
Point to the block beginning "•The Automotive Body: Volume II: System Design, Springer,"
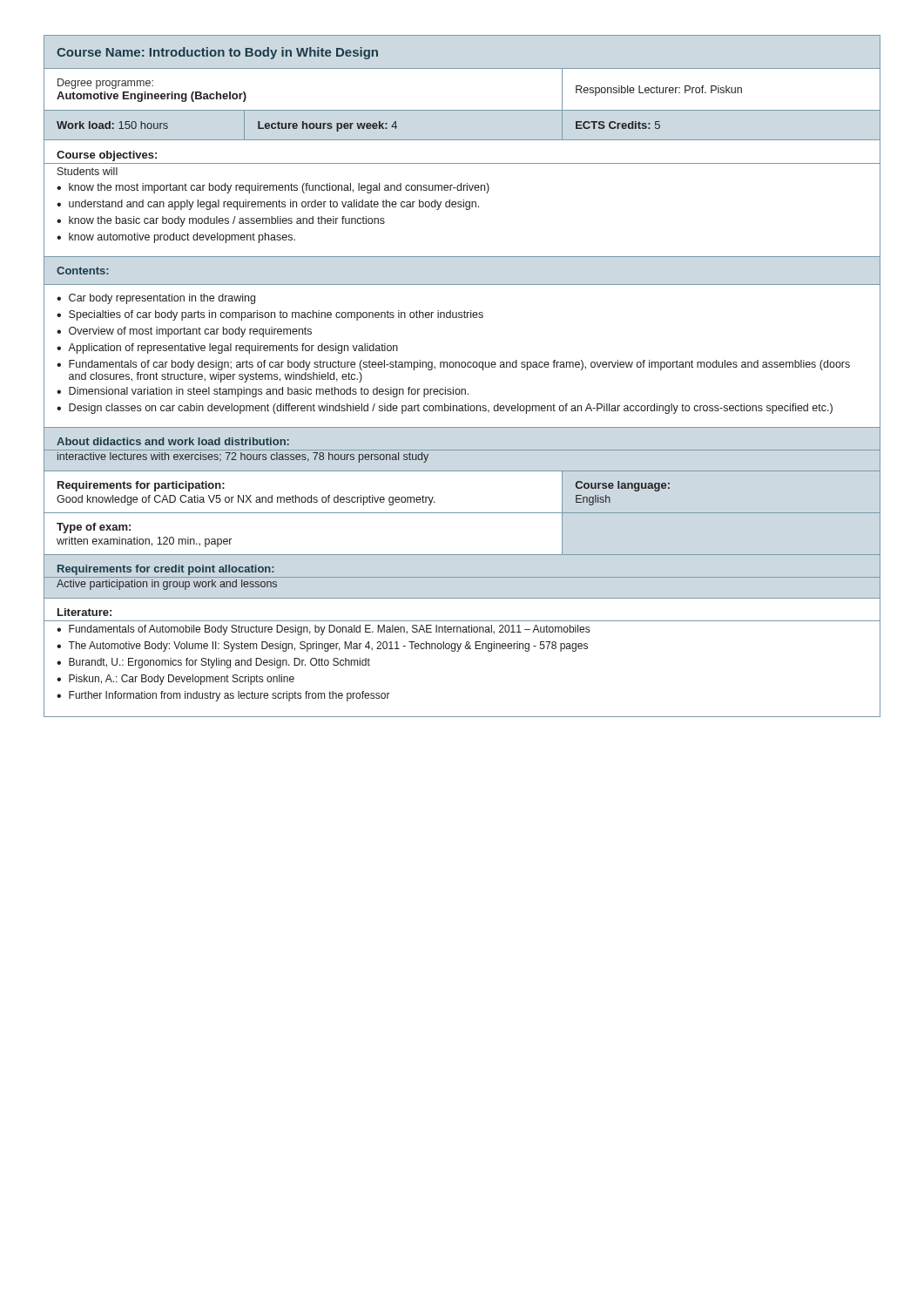(322, 647)
